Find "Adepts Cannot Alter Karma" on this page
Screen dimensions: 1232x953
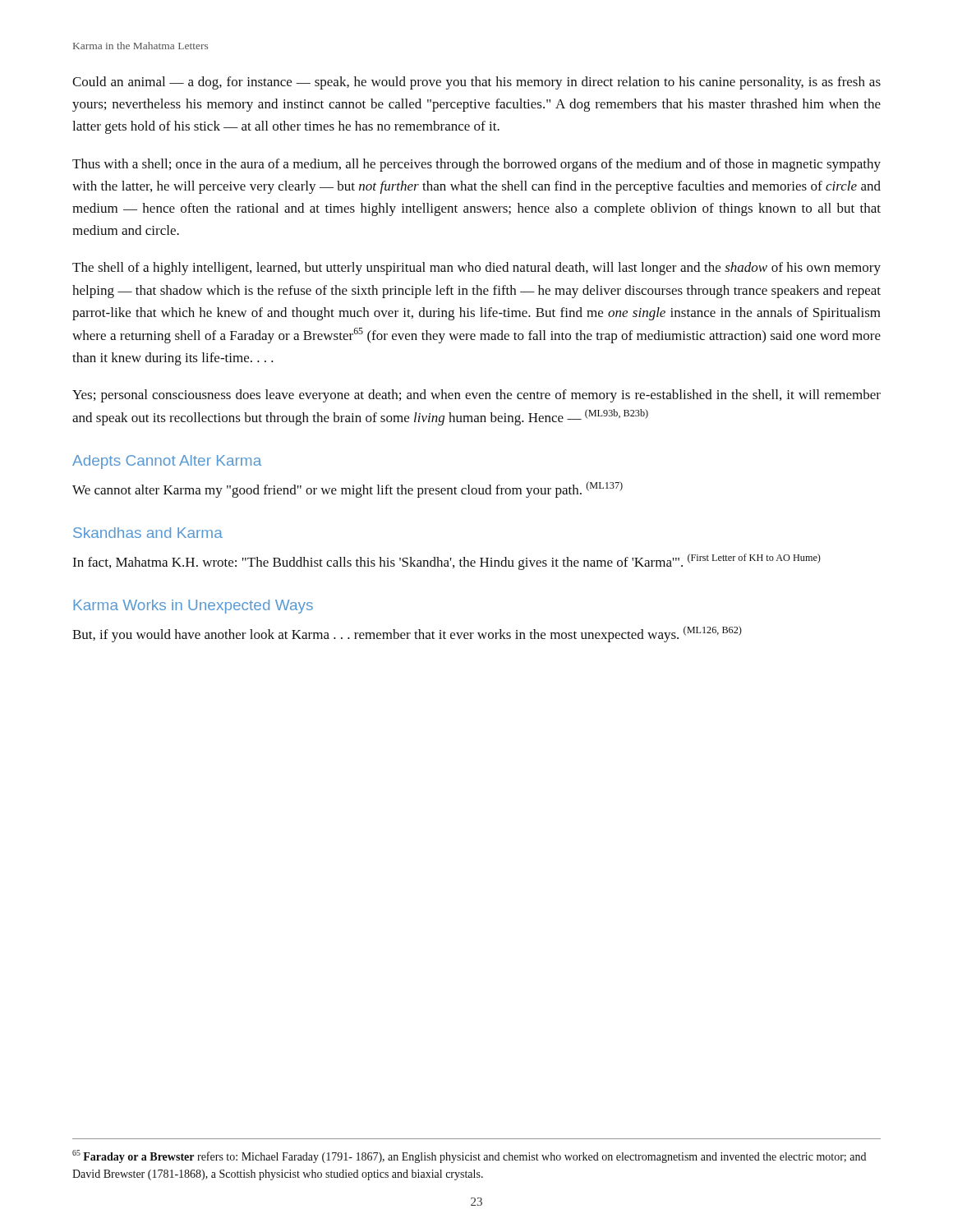pyautogui.click(x=167, y=460)
